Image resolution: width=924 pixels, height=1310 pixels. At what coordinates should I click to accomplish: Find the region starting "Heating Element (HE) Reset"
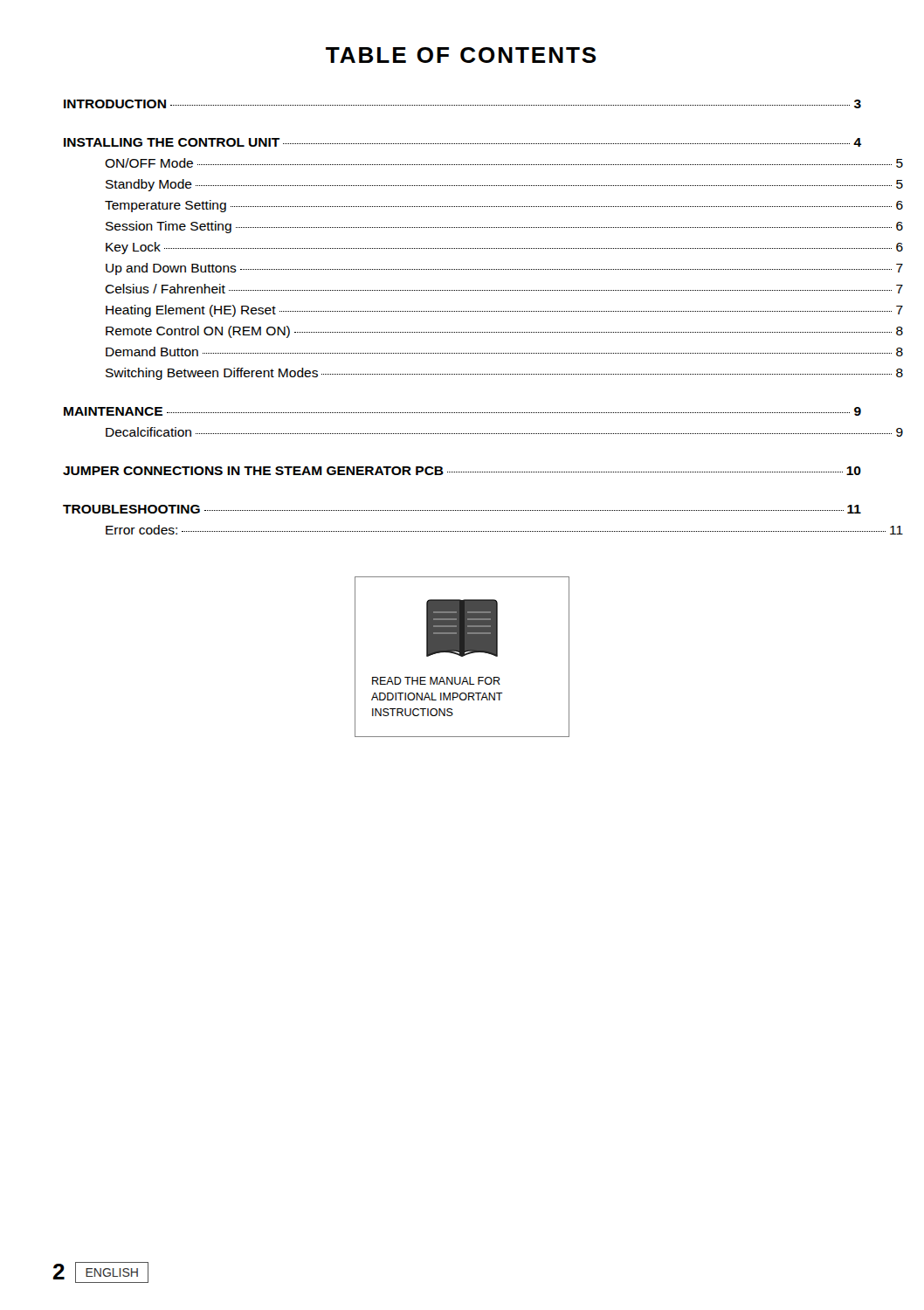pyautogui.click(x=504, y=310)
